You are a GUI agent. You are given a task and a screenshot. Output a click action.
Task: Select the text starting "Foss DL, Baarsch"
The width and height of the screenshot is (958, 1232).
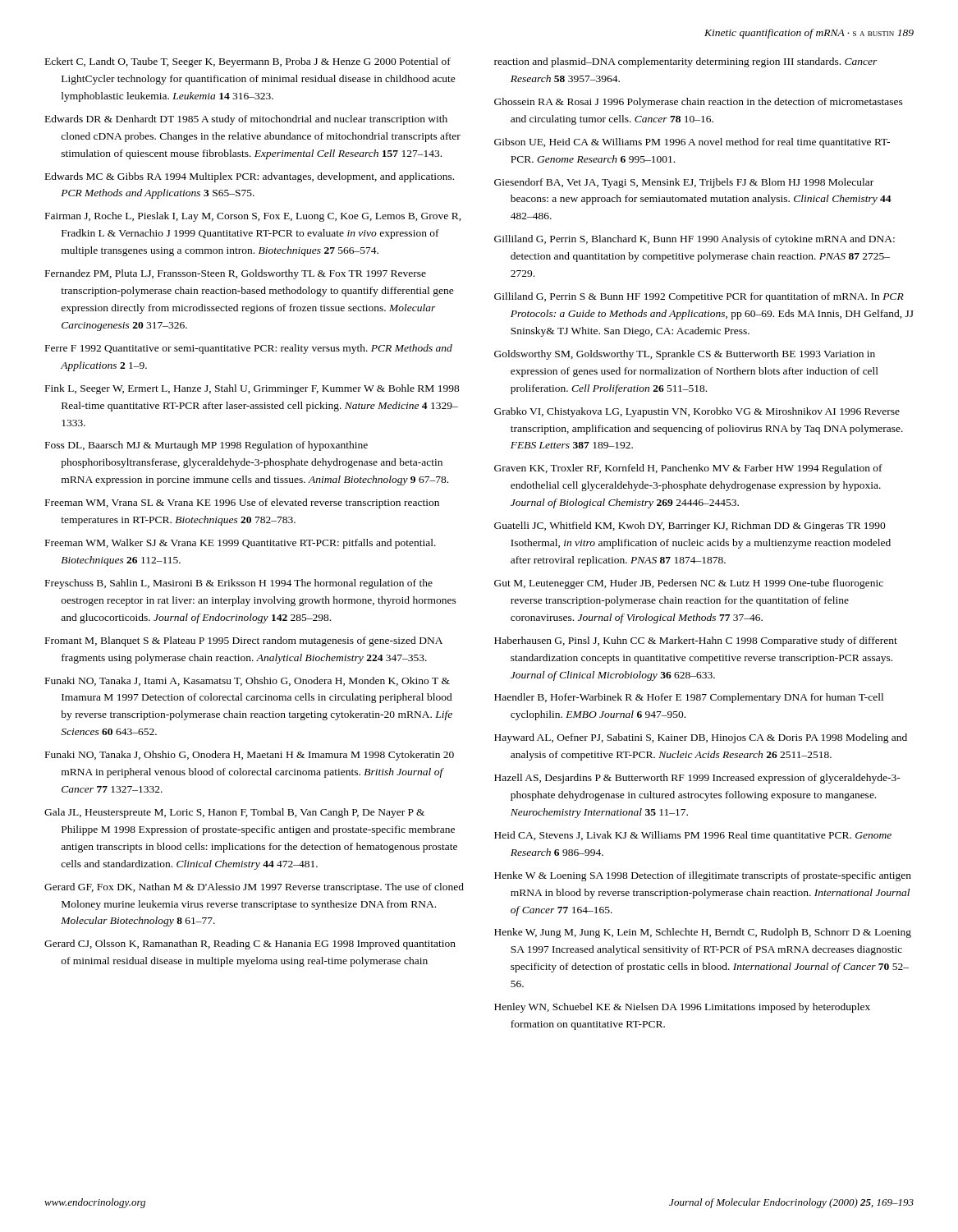[247, 462]
